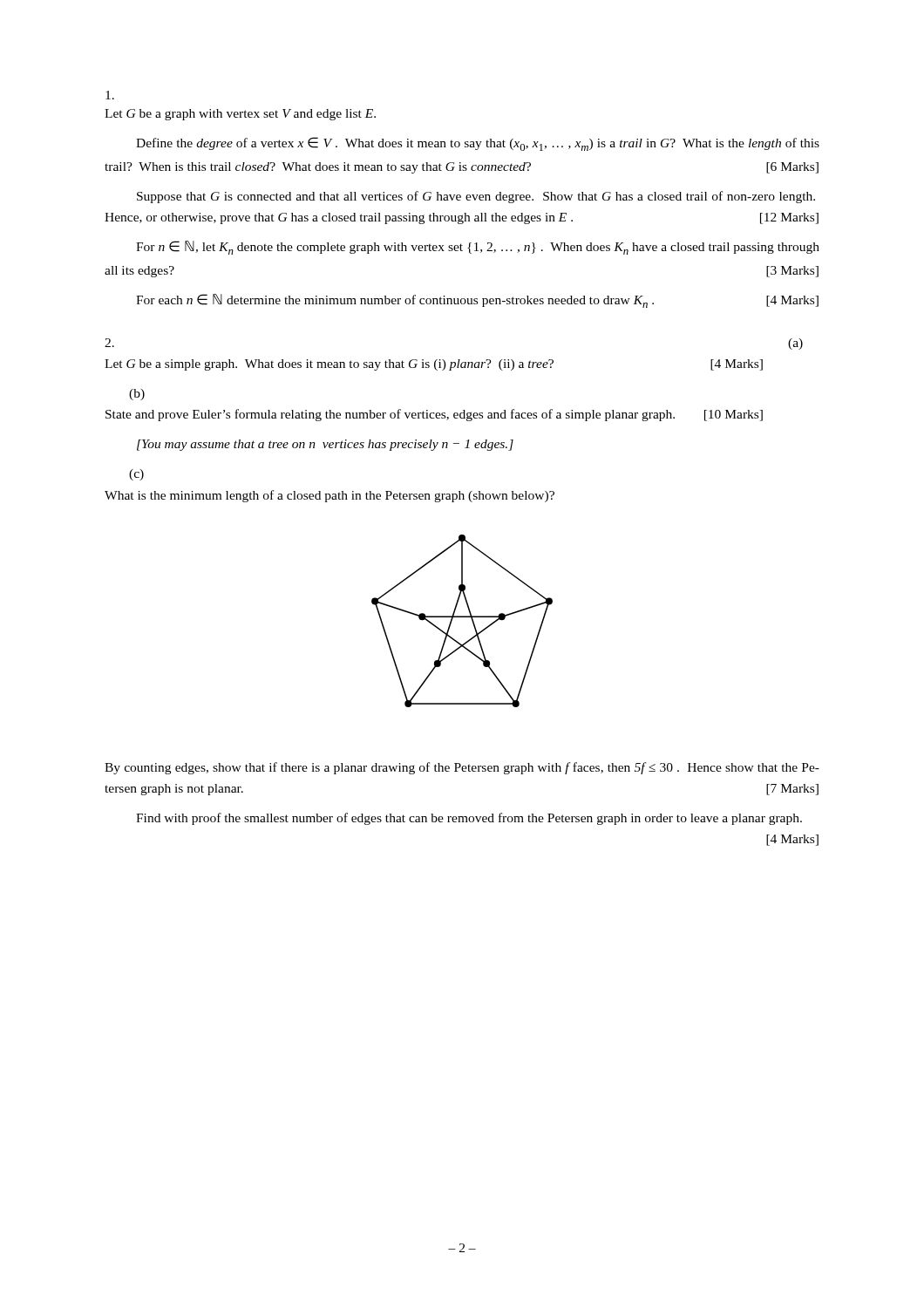Find the text block that reads "(c) What is the minimum length of"
Screen dimensions: 1308x924
click(x=434, y=484)
